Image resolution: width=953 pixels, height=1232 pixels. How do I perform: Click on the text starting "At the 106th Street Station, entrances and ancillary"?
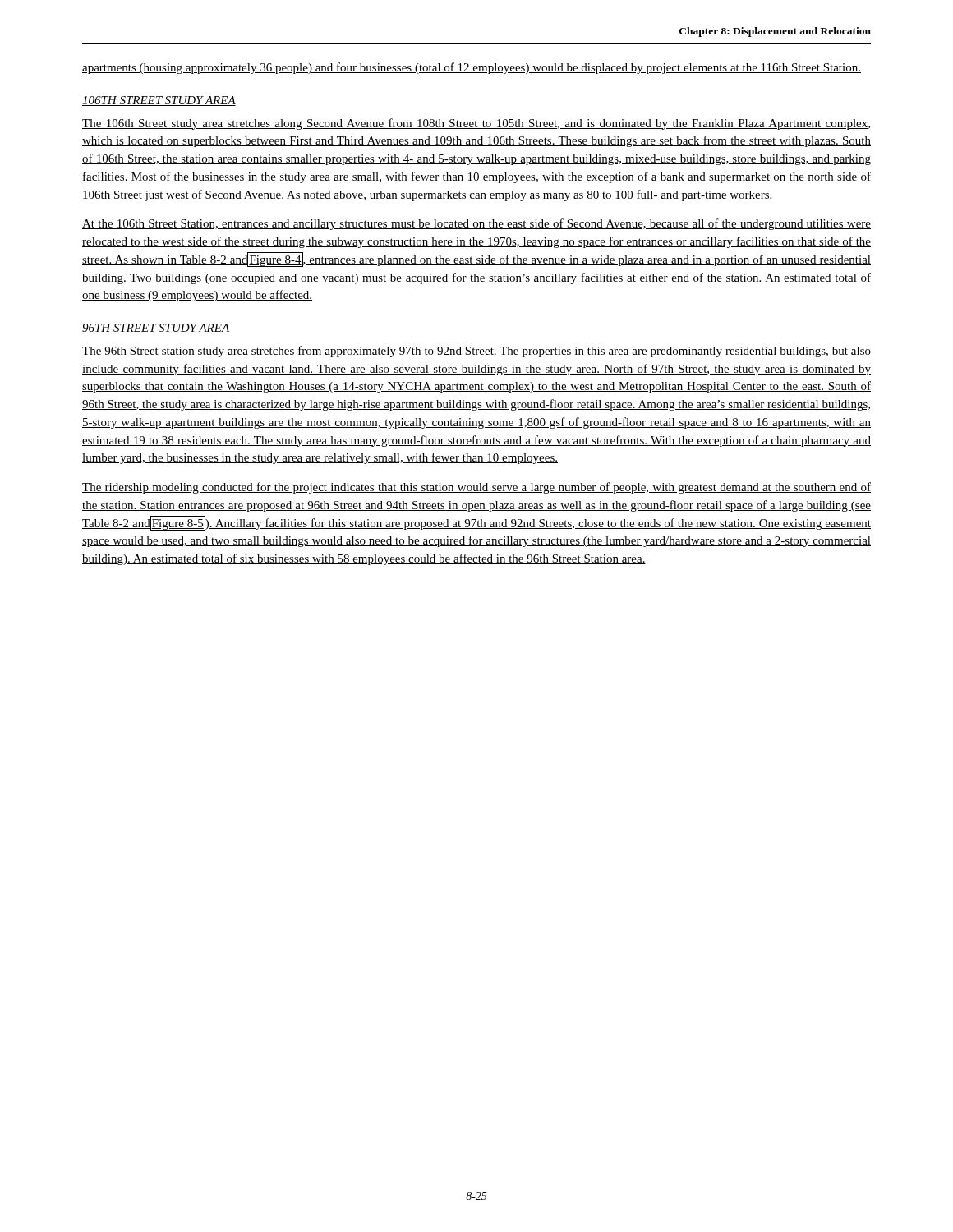click(476, 260)
